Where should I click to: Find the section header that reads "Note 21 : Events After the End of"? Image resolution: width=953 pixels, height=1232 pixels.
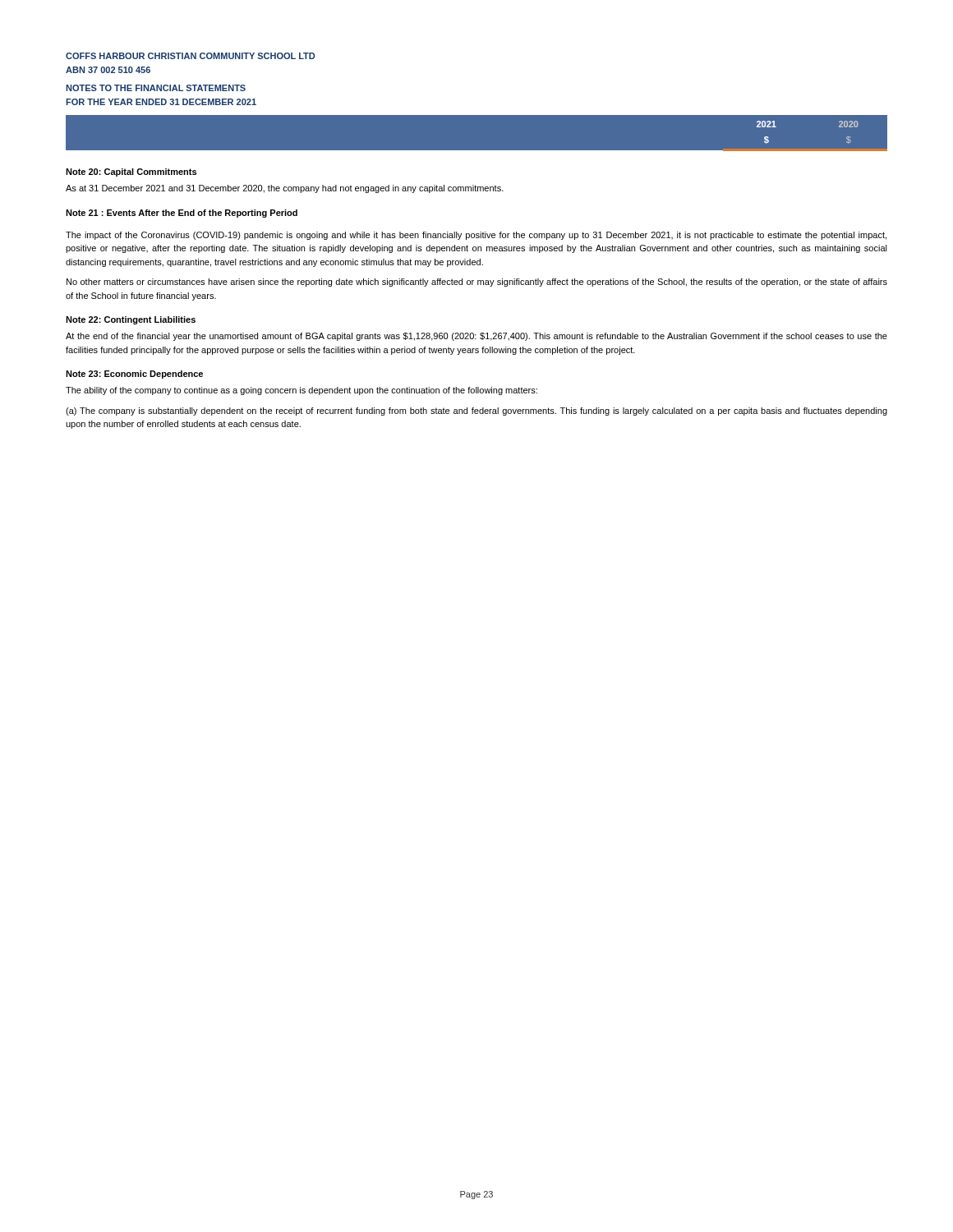tap(182, 212)
